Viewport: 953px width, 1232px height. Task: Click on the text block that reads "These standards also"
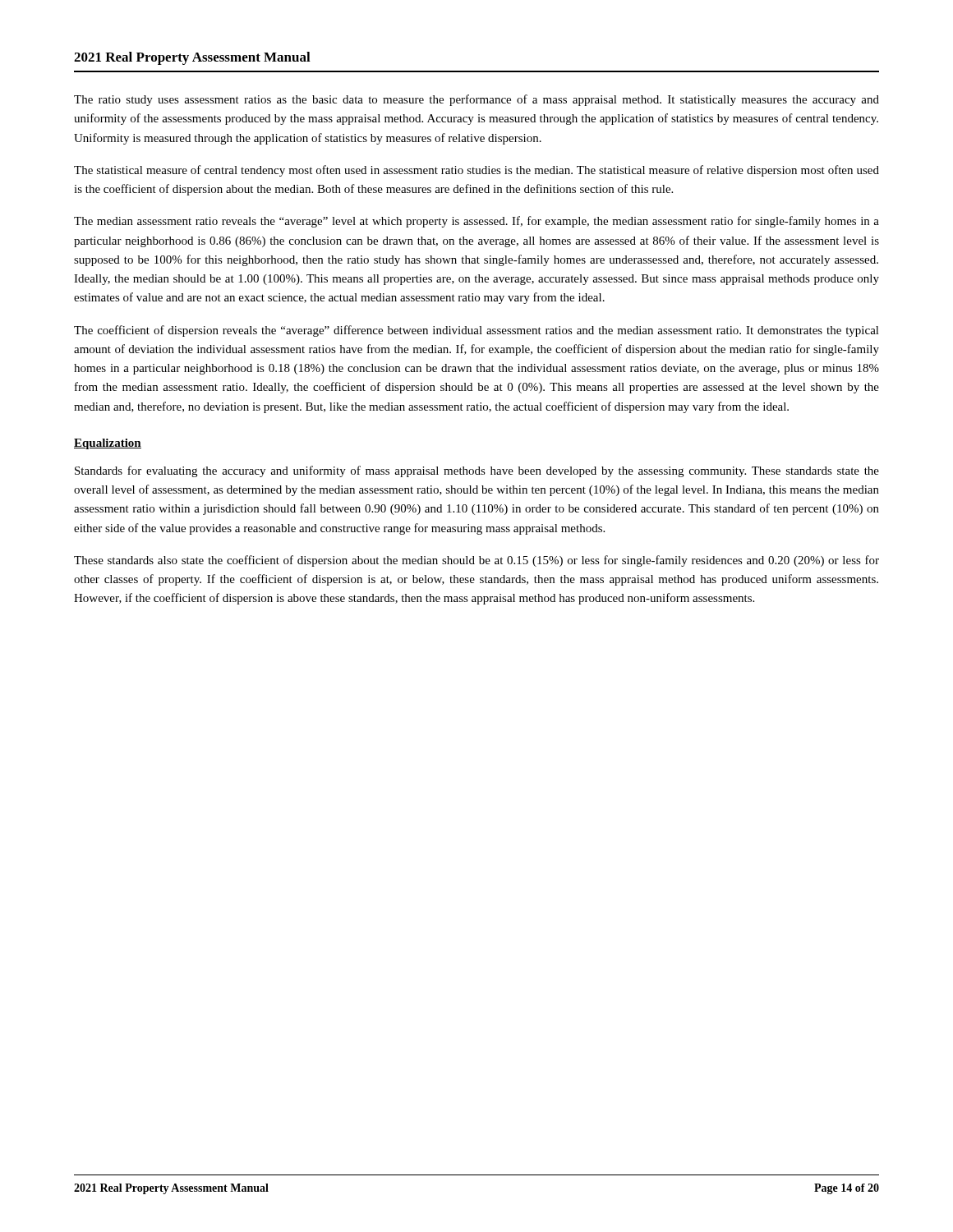(x=476, y=579)
